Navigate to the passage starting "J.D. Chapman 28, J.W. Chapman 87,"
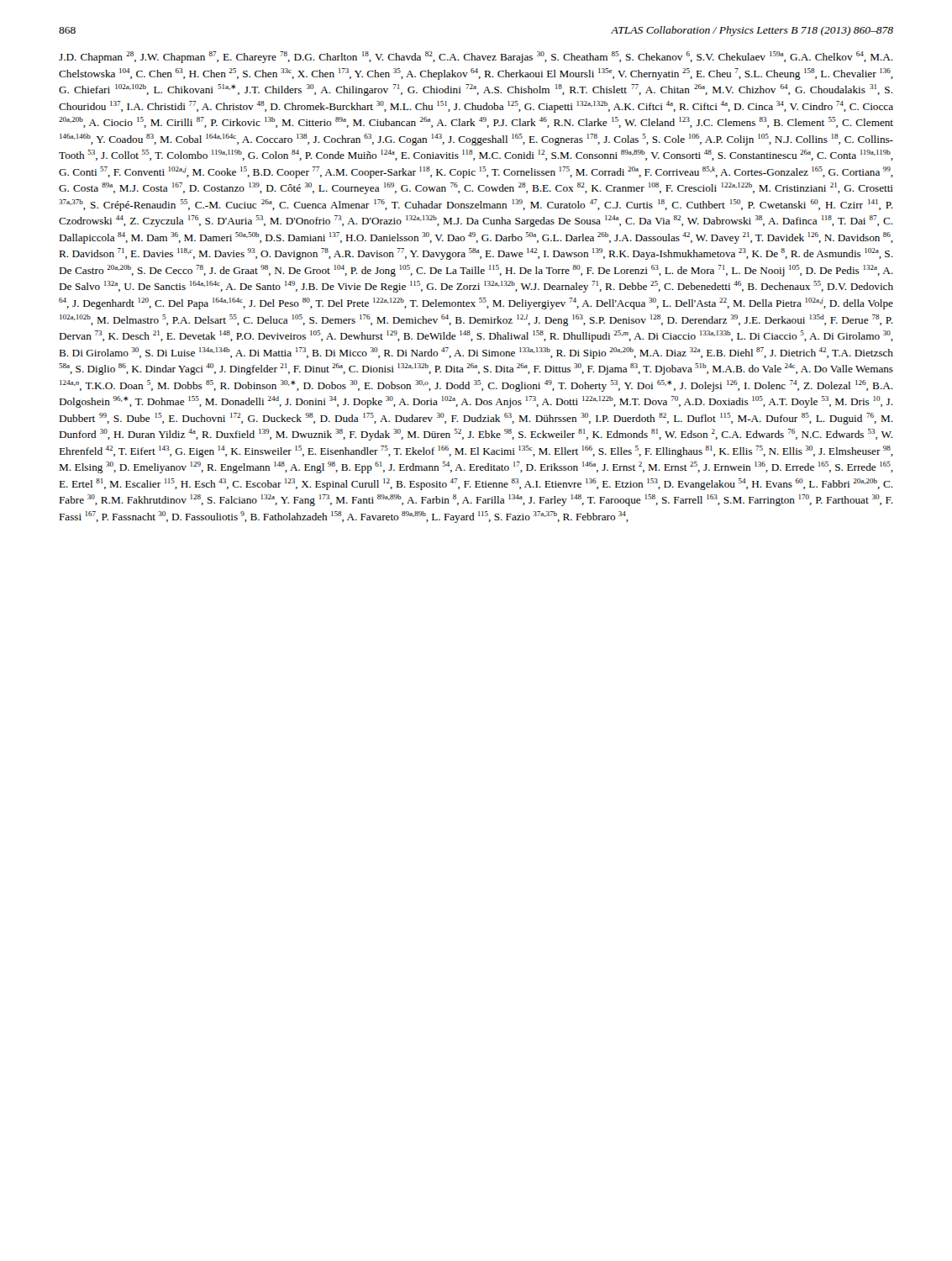The height and width of the screenshot is (1261, 952). [x=476, y=286]
